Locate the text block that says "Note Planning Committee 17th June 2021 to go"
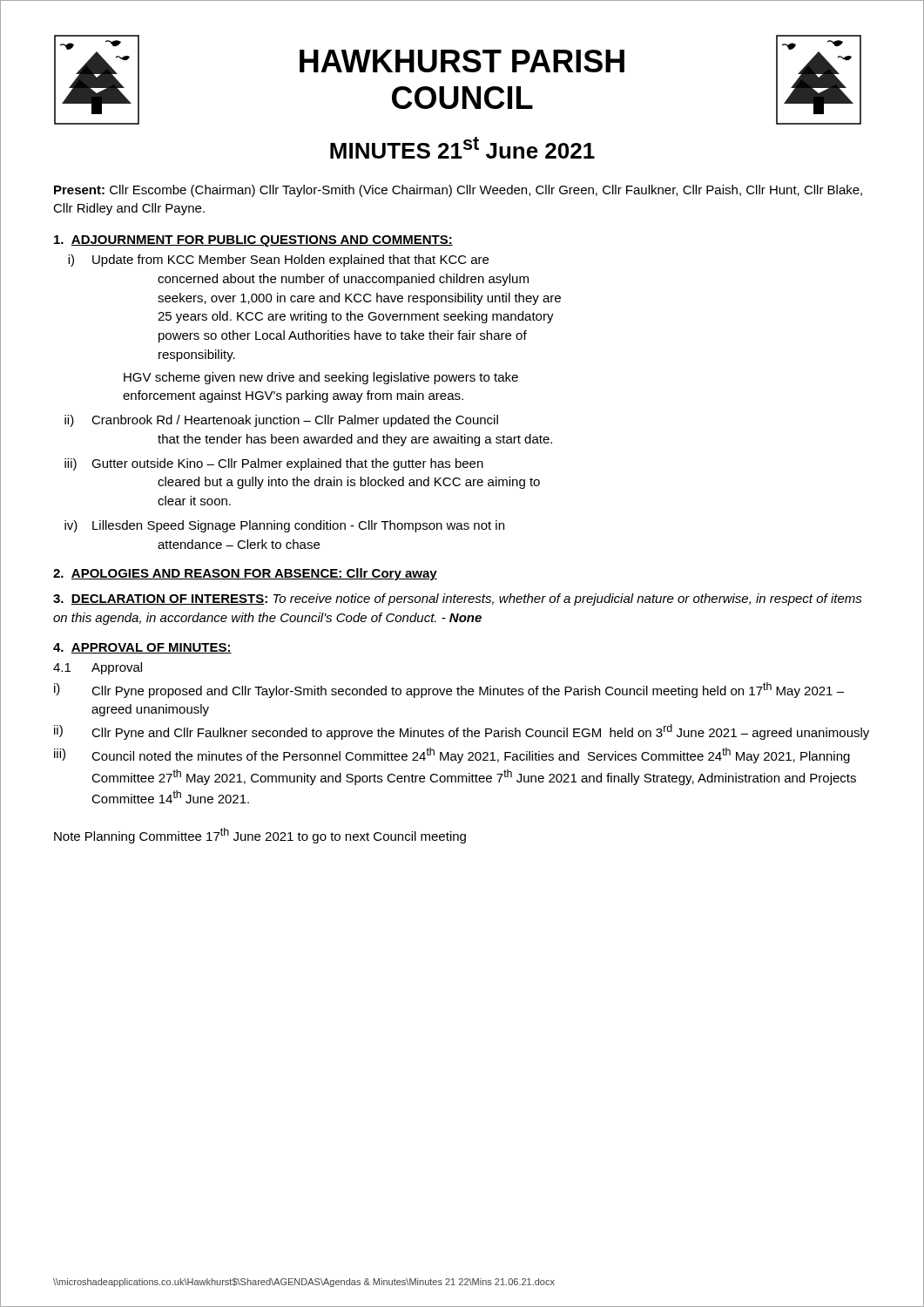This screenshot has width=924, height=1307. tap(260, 835)
